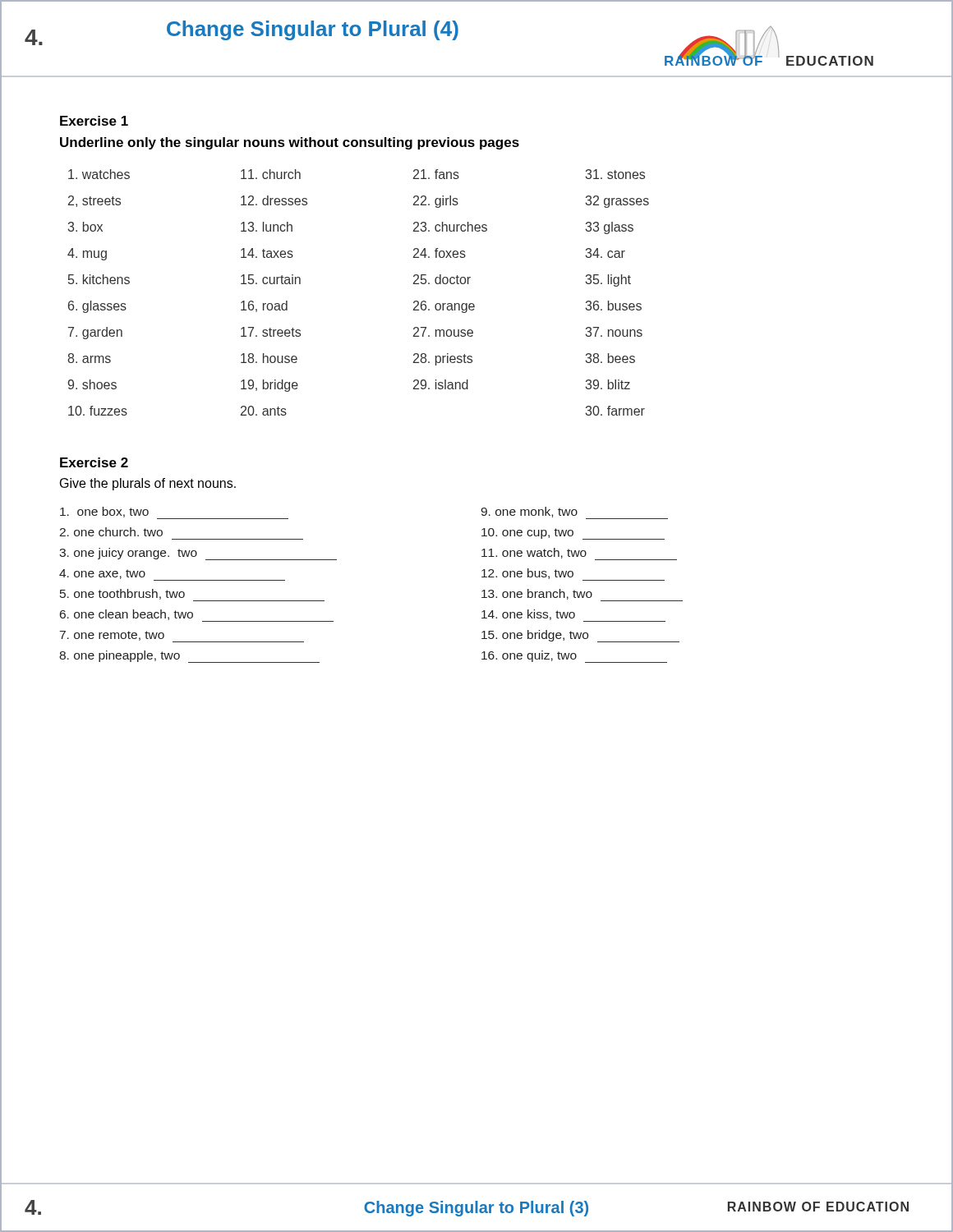Find the list item with the text "5. one toothbrush, two"
Image resolution: width=953 pixels, height=1232 pixels.
click(x=192, y=594)
